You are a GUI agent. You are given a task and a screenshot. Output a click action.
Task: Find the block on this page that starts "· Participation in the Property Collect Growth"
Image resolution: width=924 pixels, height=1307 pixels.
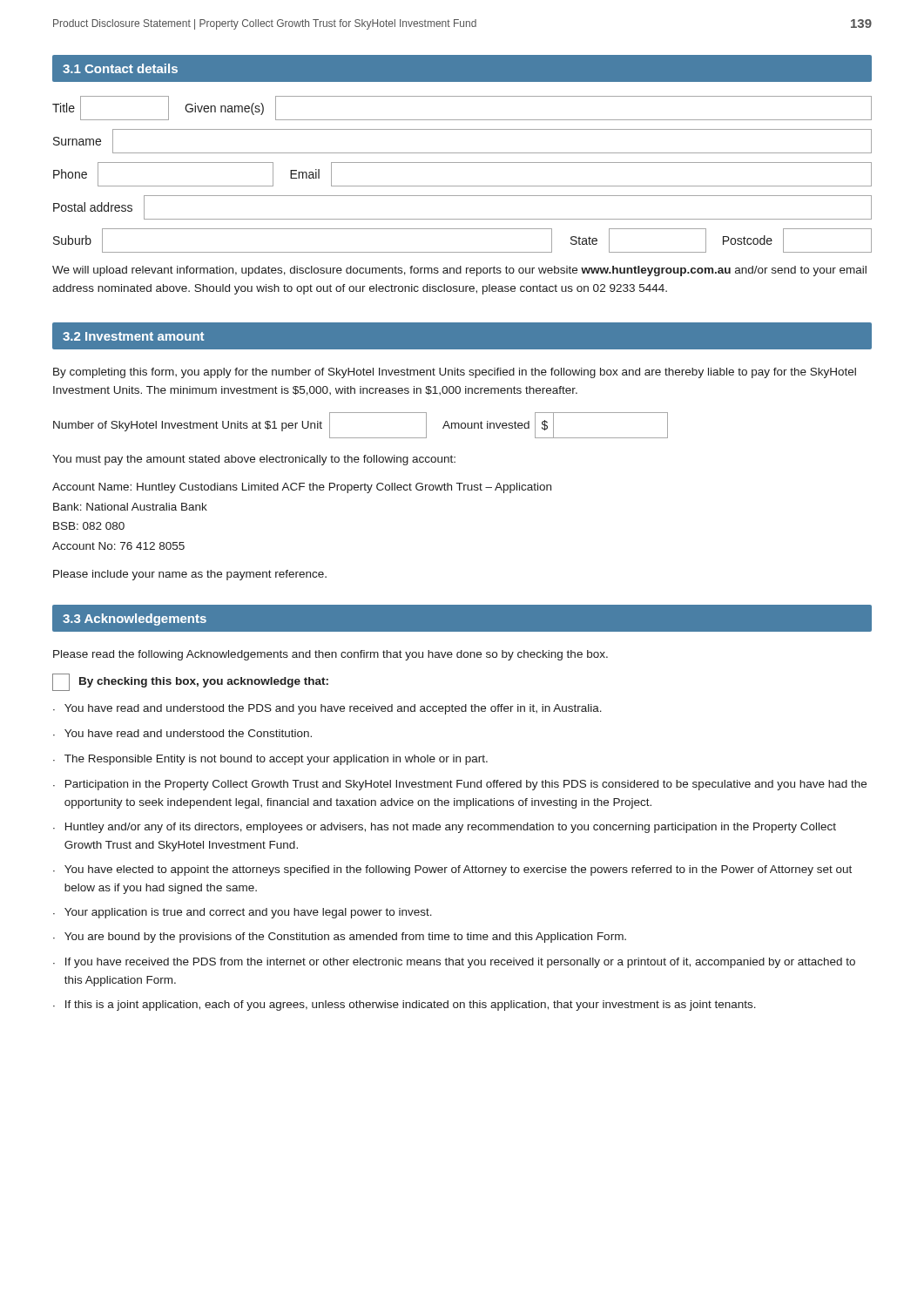[462, 794]
